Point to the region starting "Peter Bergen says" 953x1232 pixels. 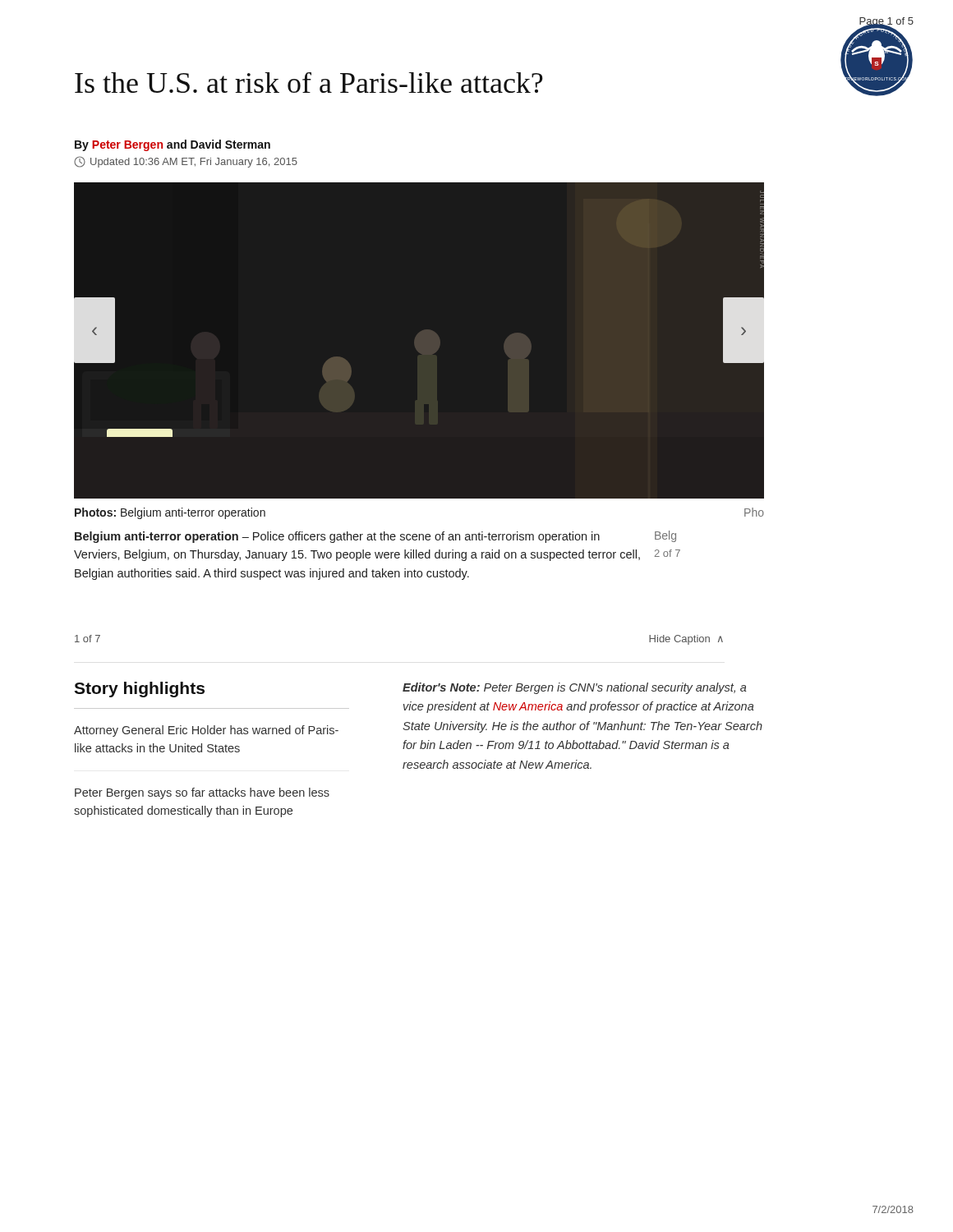pyautogui.click(x=202, y=802)
